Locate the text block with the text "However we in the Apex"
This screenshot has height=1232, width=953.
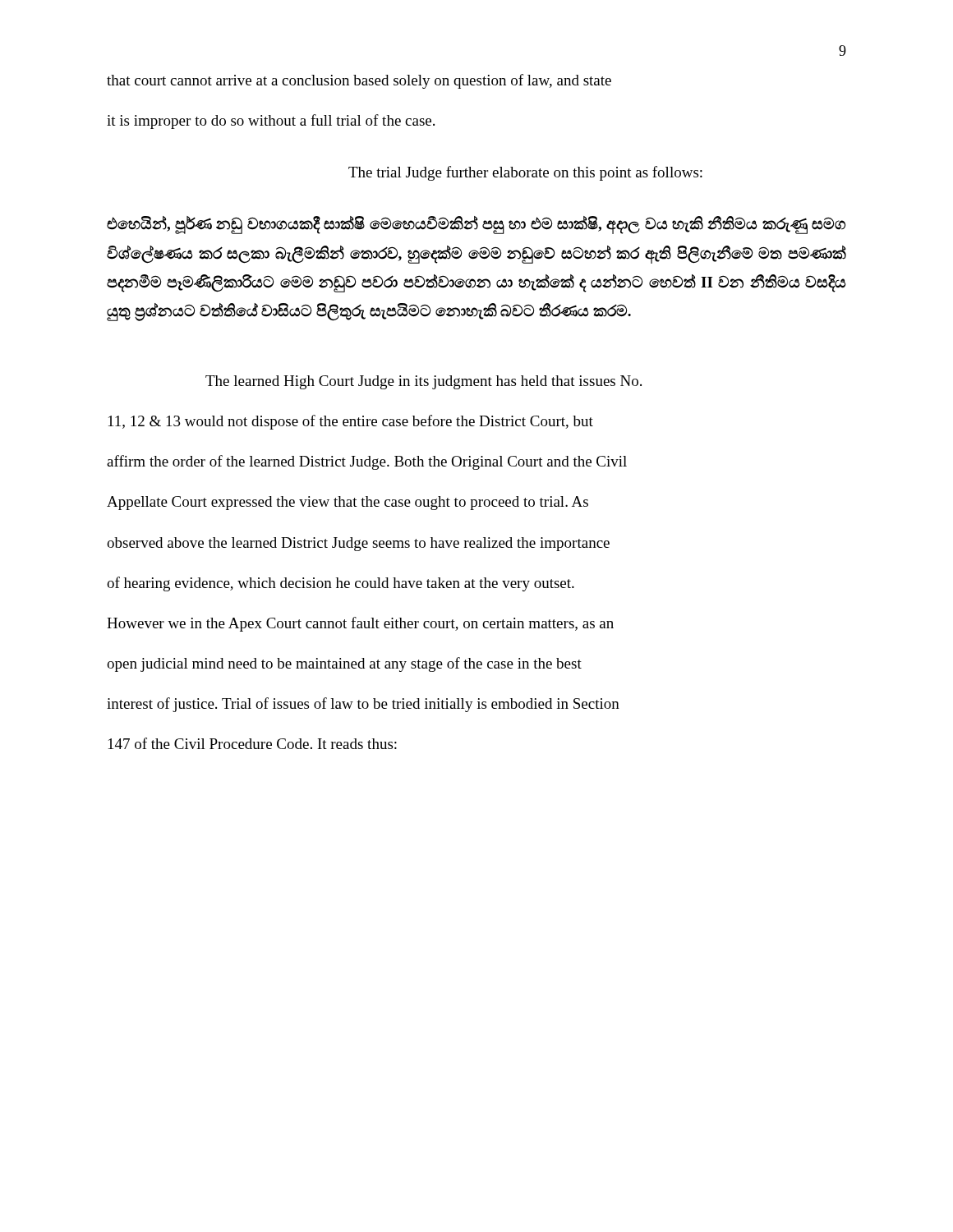point(360,623)
